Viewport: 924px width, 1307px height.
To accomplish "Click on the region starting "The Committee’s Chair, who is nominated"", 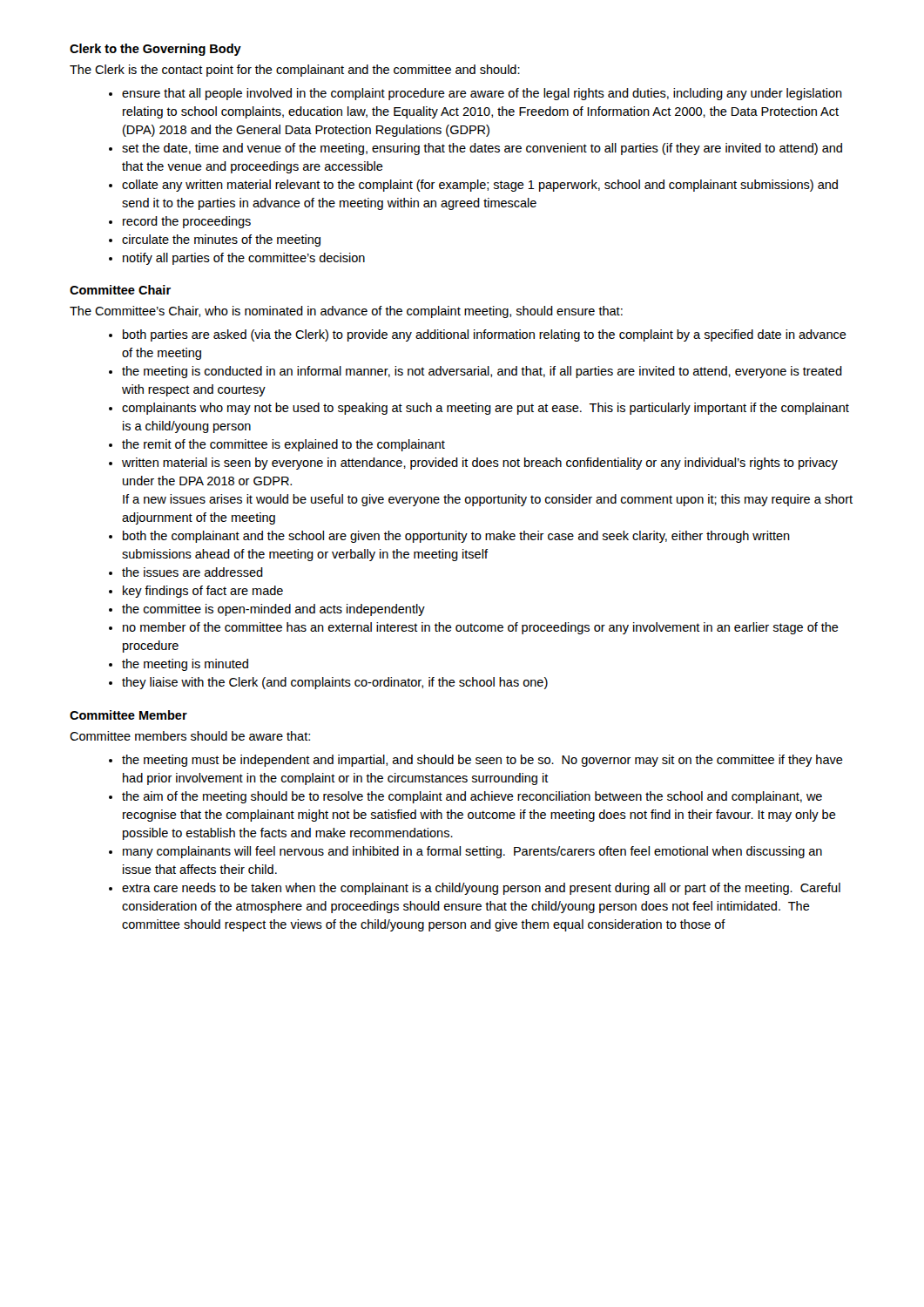I will [346, 311].
